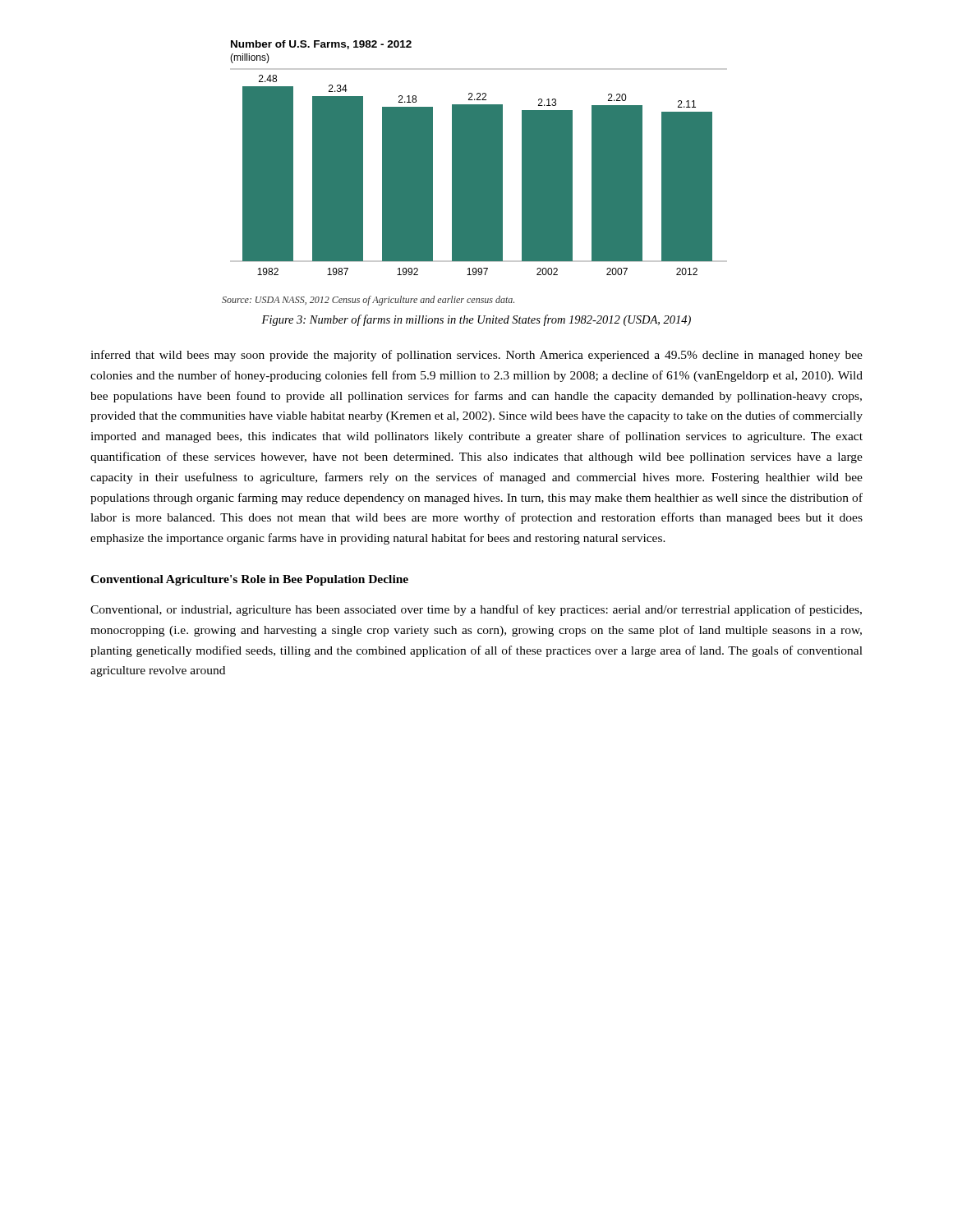Image resolution: width=953 pixels, height=1232 pixels.
Task: Find the block on this page that starts "inferred that wild bees may"
Action: [476, 446]
